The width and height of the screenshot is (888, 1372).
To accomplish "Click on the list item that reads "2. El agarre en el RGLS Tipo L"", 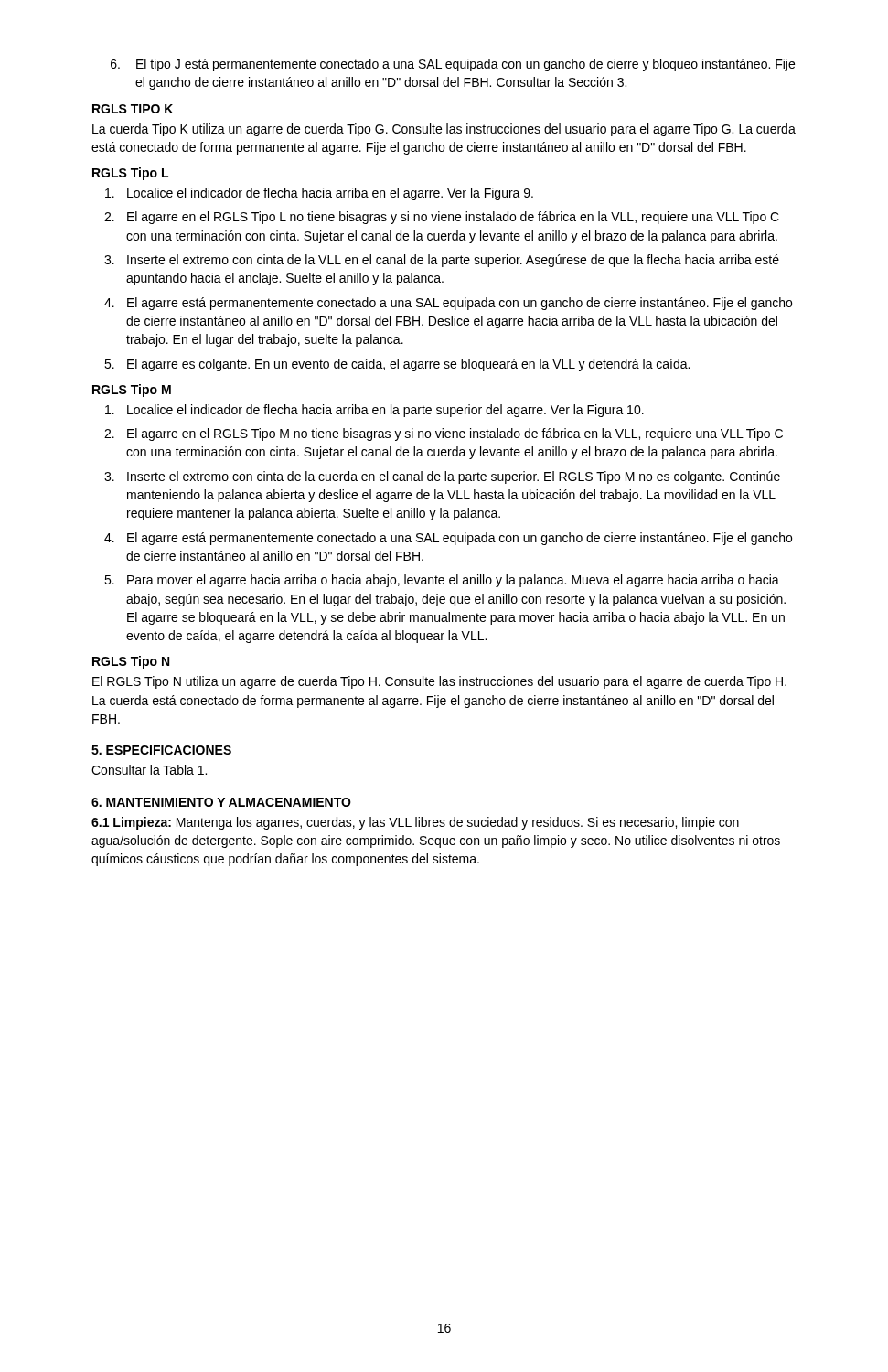I will (x=444, y=227).
